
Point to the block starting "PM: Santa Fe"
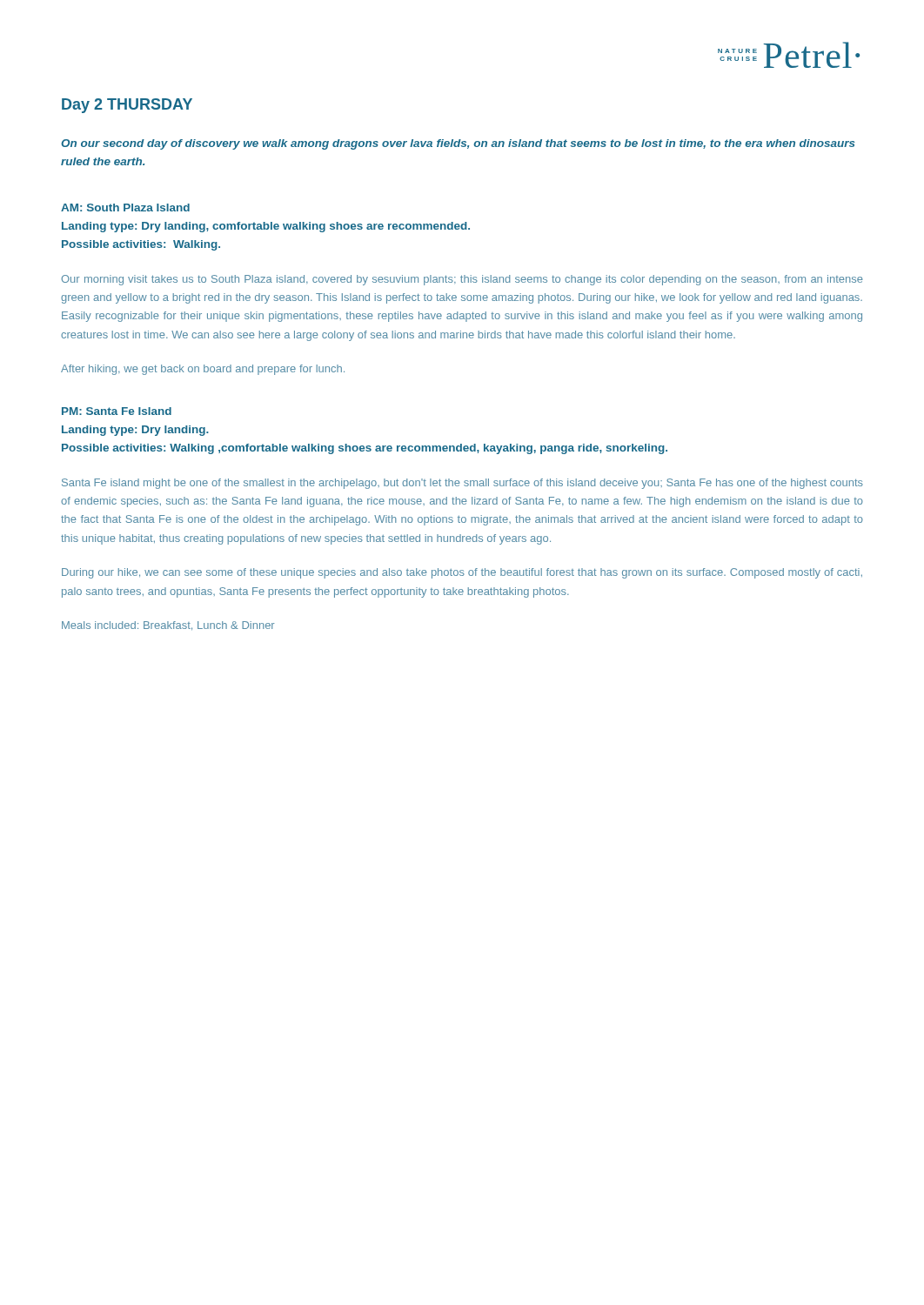tap(117, 411)
